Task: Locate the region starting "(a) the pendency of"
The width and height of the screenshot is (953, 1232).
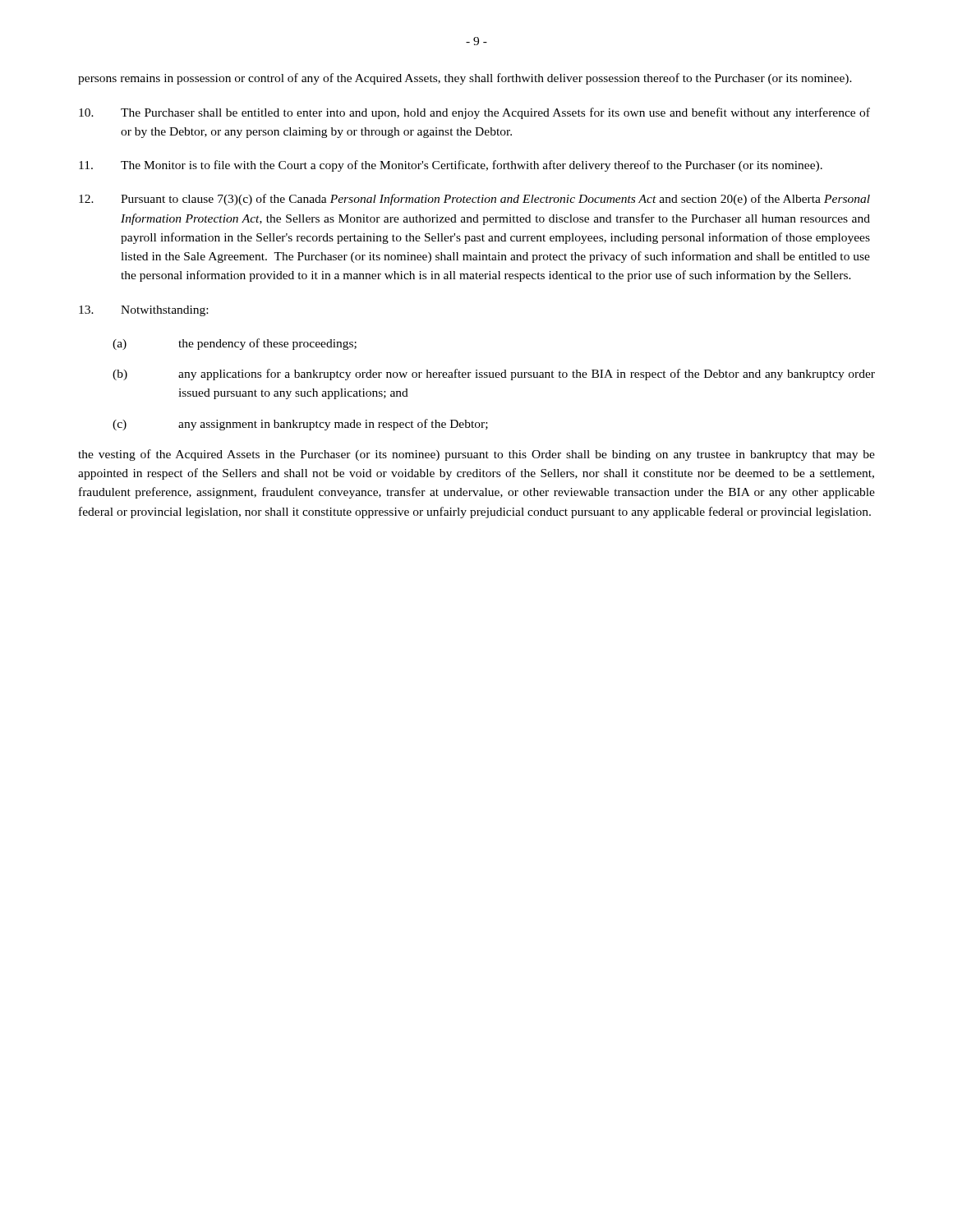Action: pyautogui.click(x=235, y=344)
